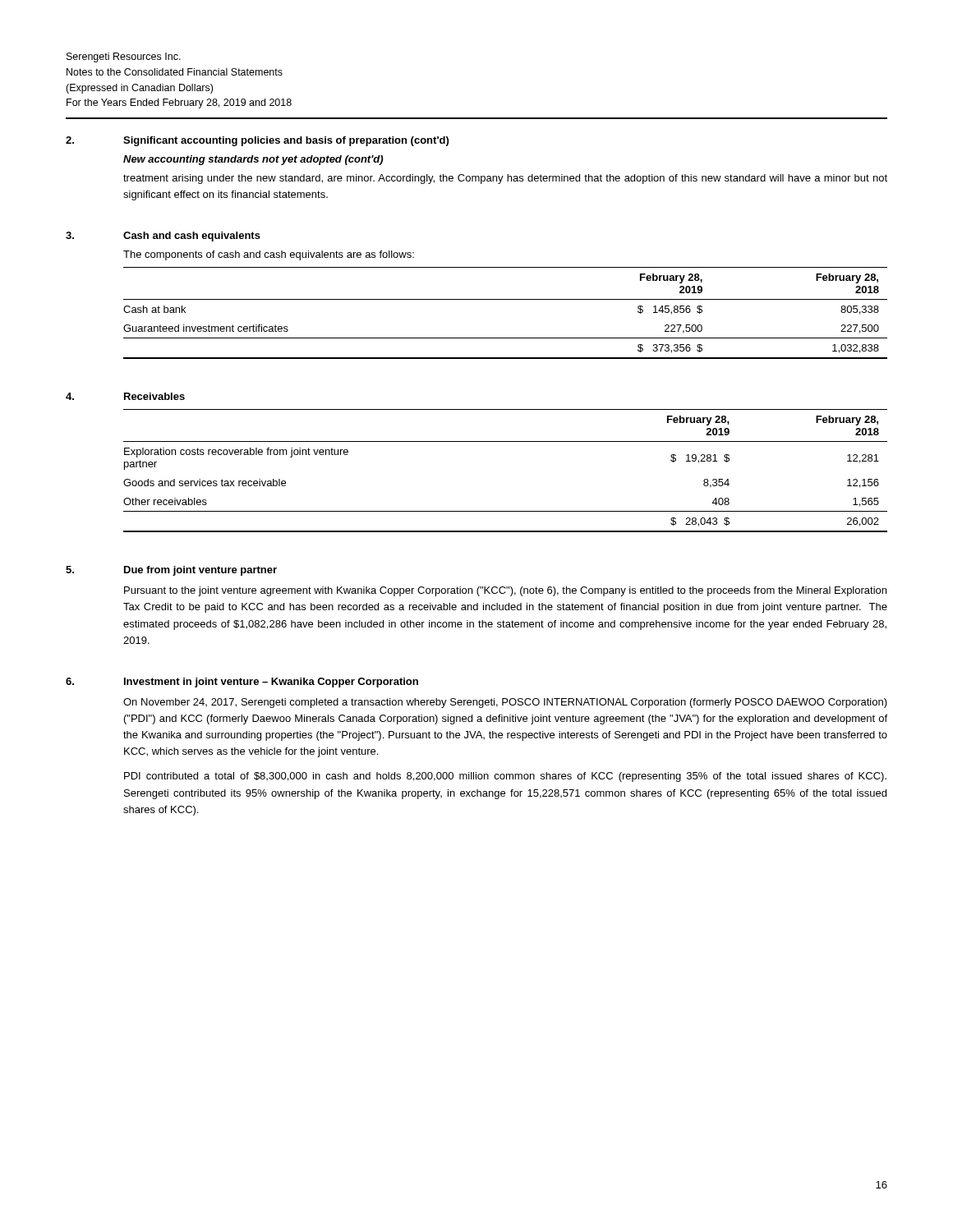Point to the passage starting "Significant accounting policies and"

pyautogui.click(x=286, y=140)
